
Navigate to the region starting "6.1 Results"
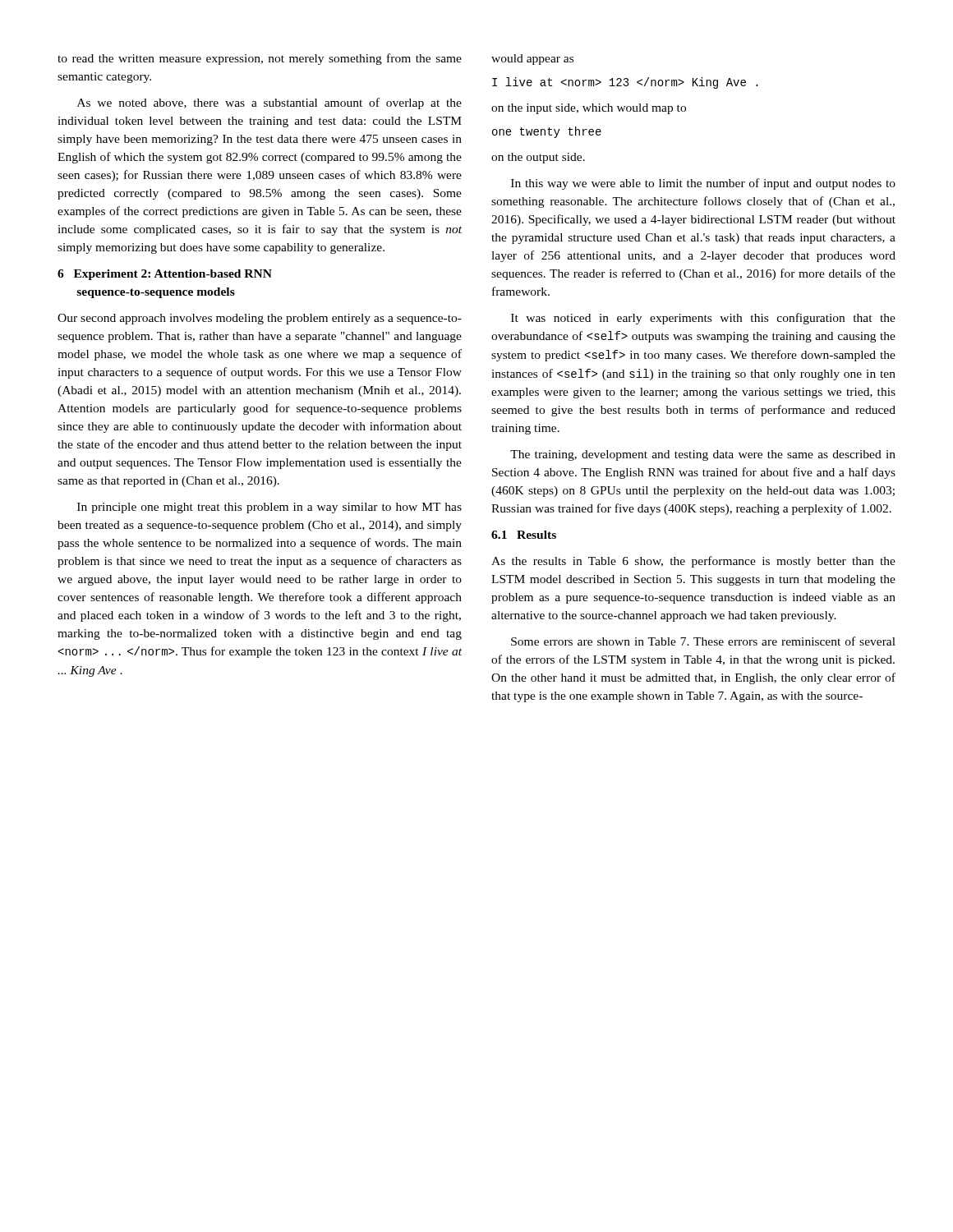coord(524,535)
